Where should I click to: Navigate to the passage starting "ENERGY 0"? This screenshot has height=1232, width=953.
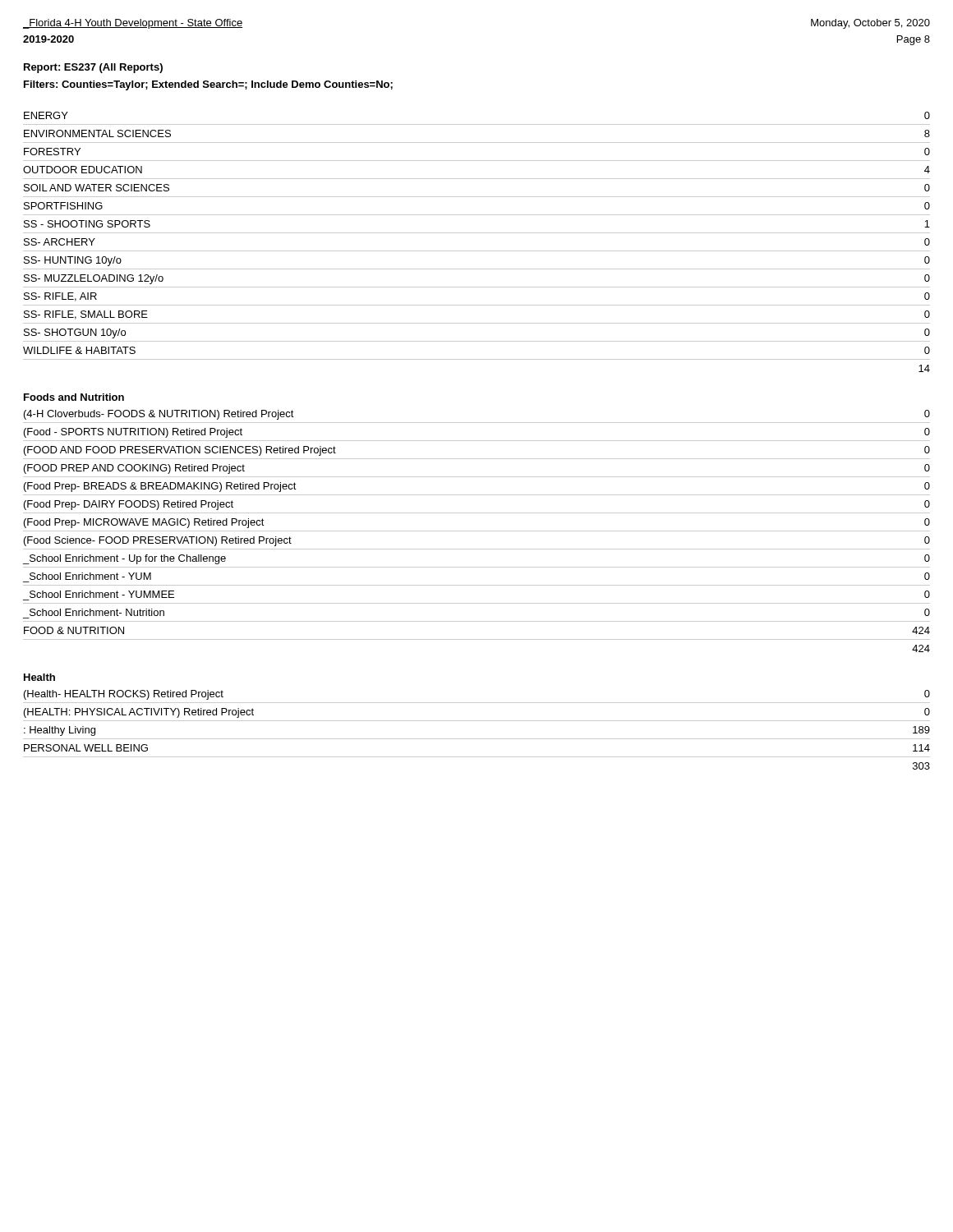tap(476, 115)
